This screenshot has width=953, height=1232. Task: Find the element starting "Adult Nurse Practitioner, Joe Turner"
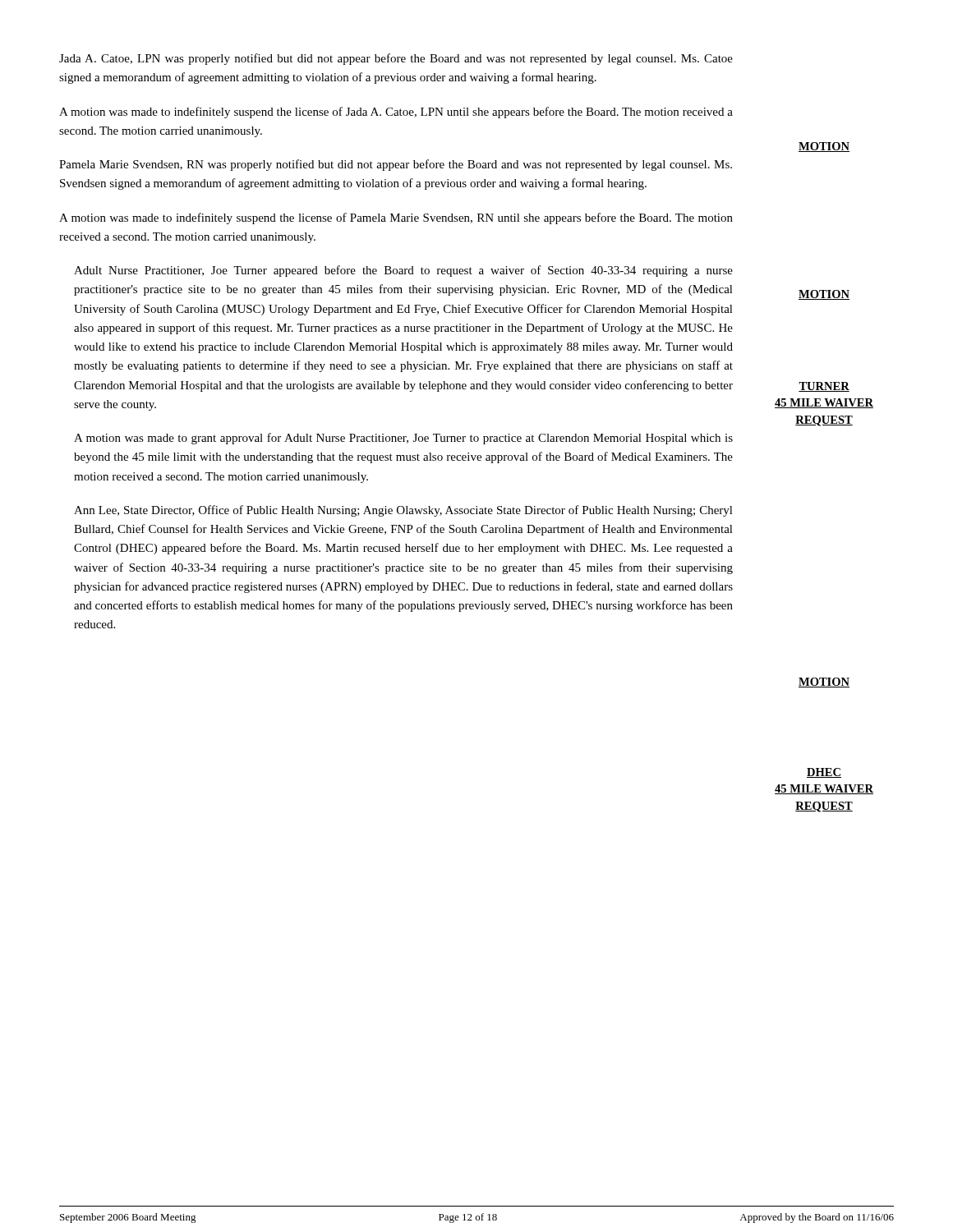403,337
